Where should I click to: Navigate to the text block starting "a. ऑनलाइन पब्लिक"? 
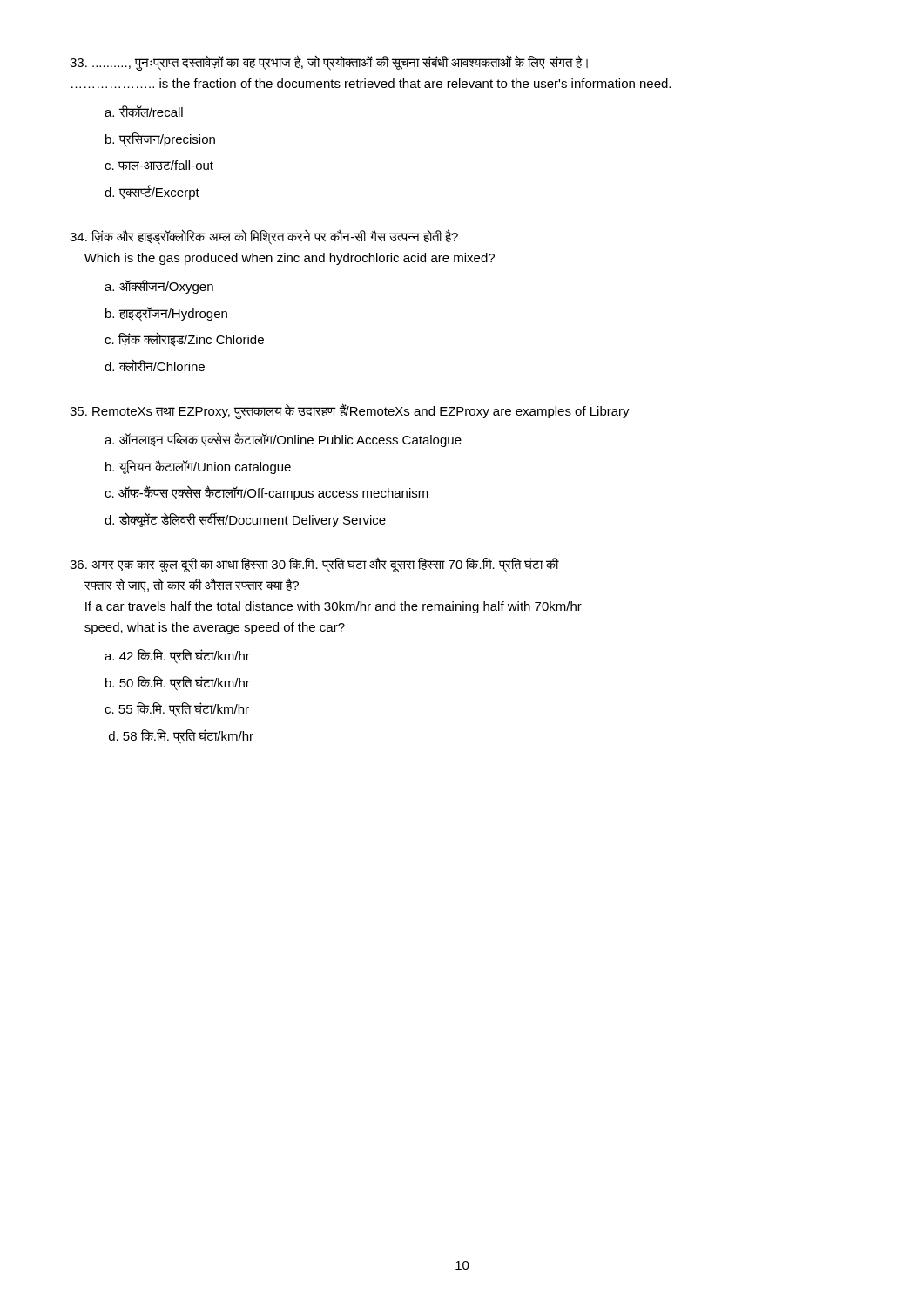[x=283, y=440]
